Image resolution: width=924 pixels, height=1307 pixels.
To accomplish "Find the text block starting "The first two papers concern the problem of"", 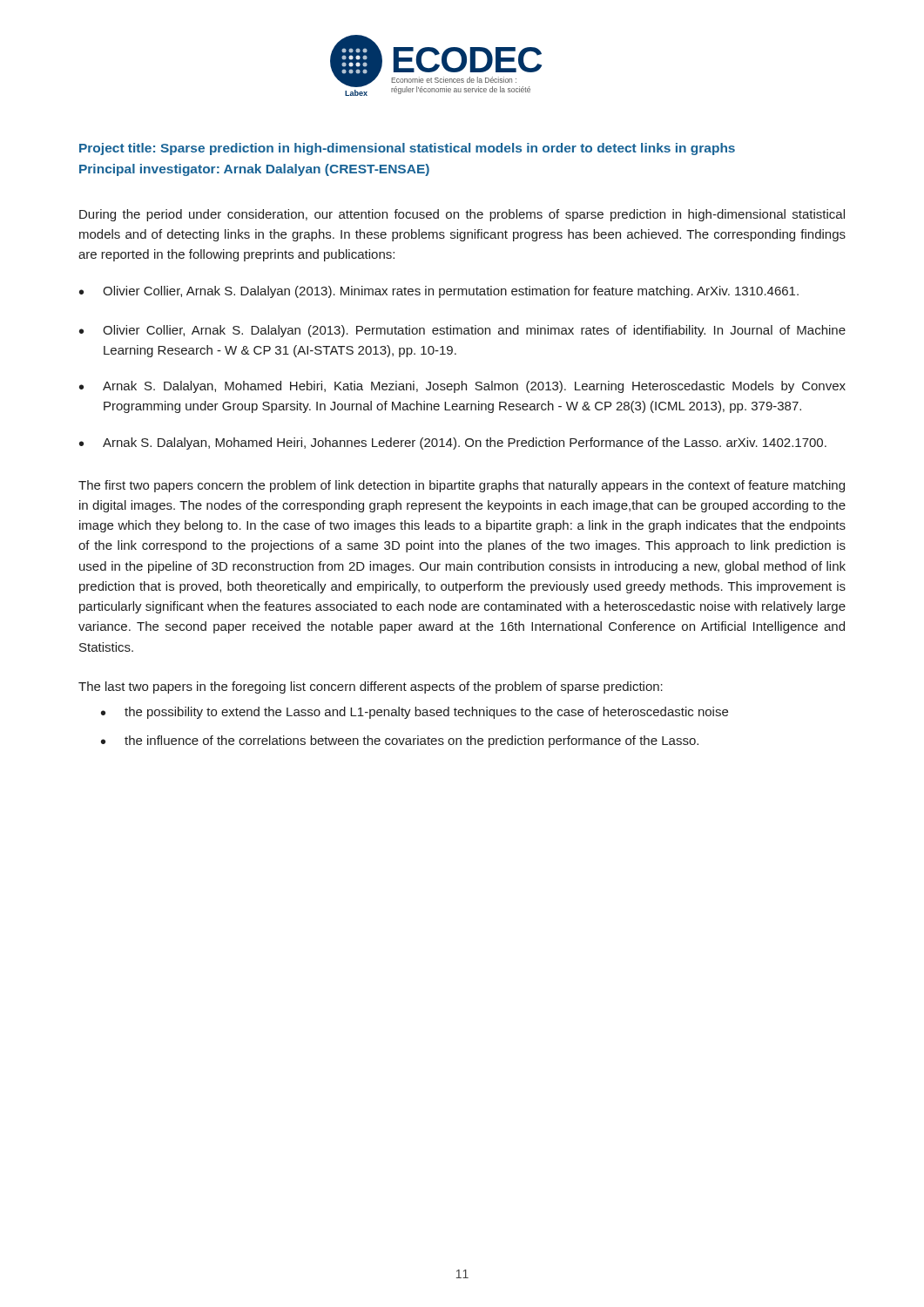I will pyautogui.click(x=462, y=566).
